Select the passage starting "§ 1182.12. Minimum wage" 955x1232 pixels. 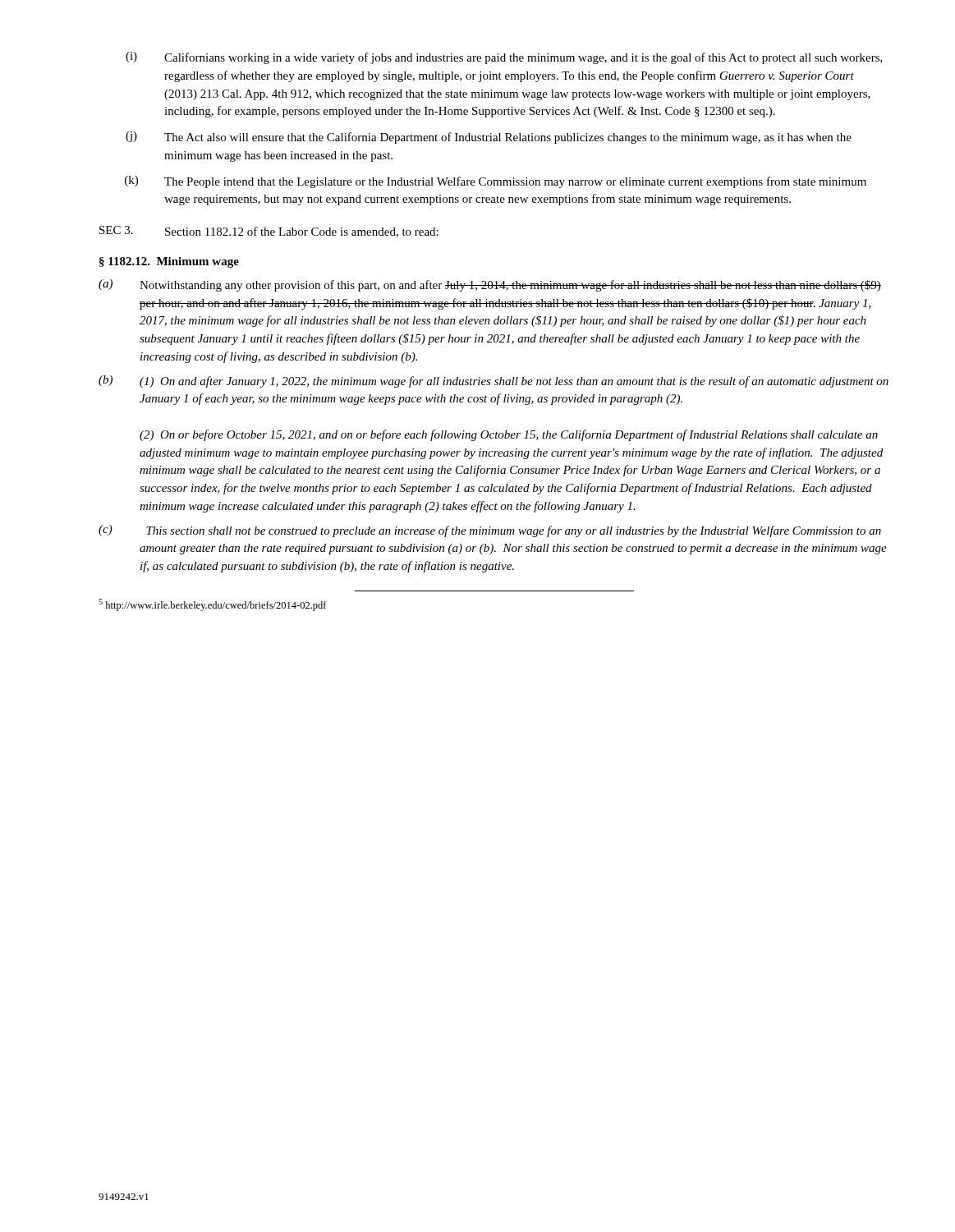point(169,261)
